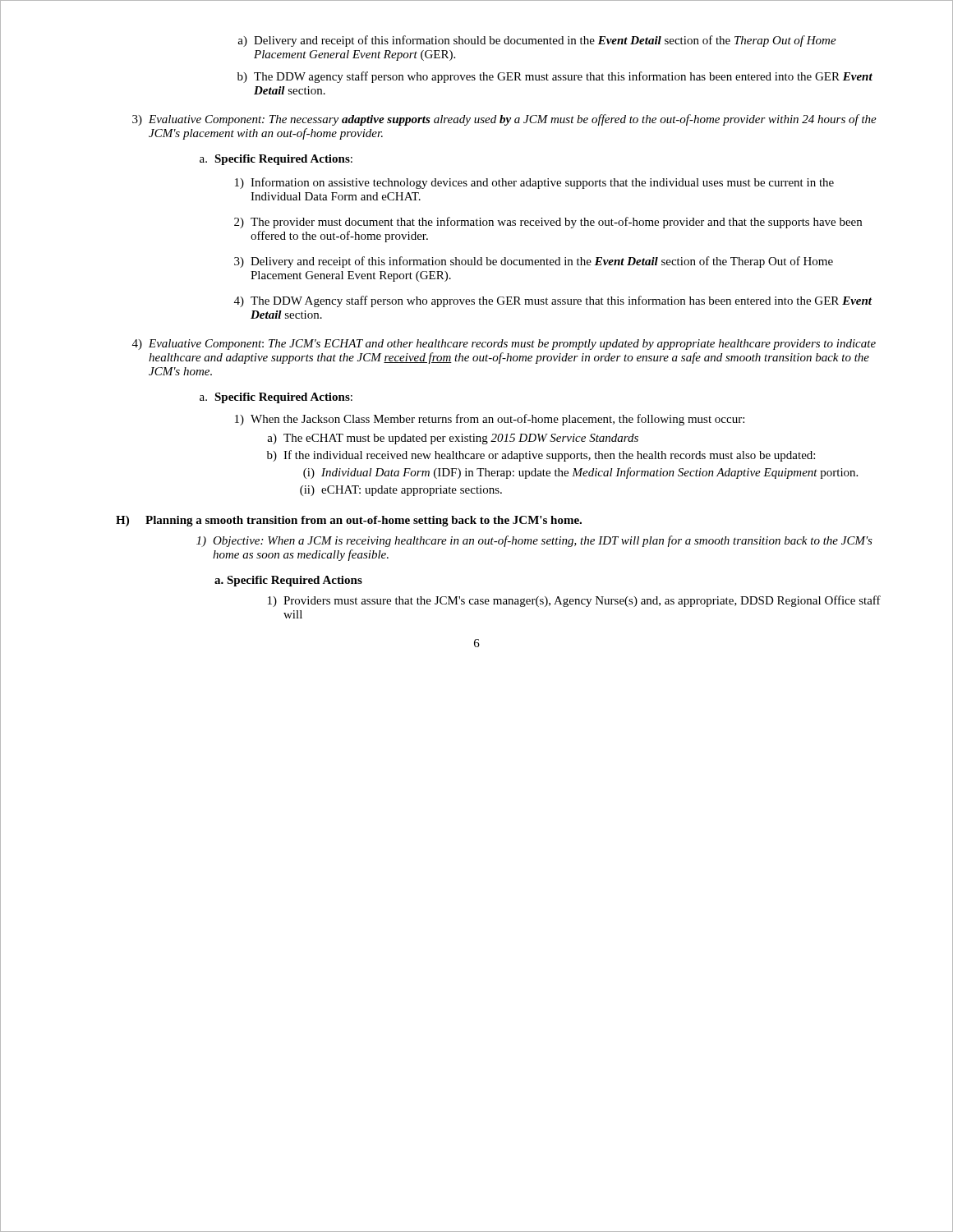Click on the section header that reads "H) Planning a smooth transition from an"
This screenshot has width=953, height=1232.
click(x=501, y=520)
